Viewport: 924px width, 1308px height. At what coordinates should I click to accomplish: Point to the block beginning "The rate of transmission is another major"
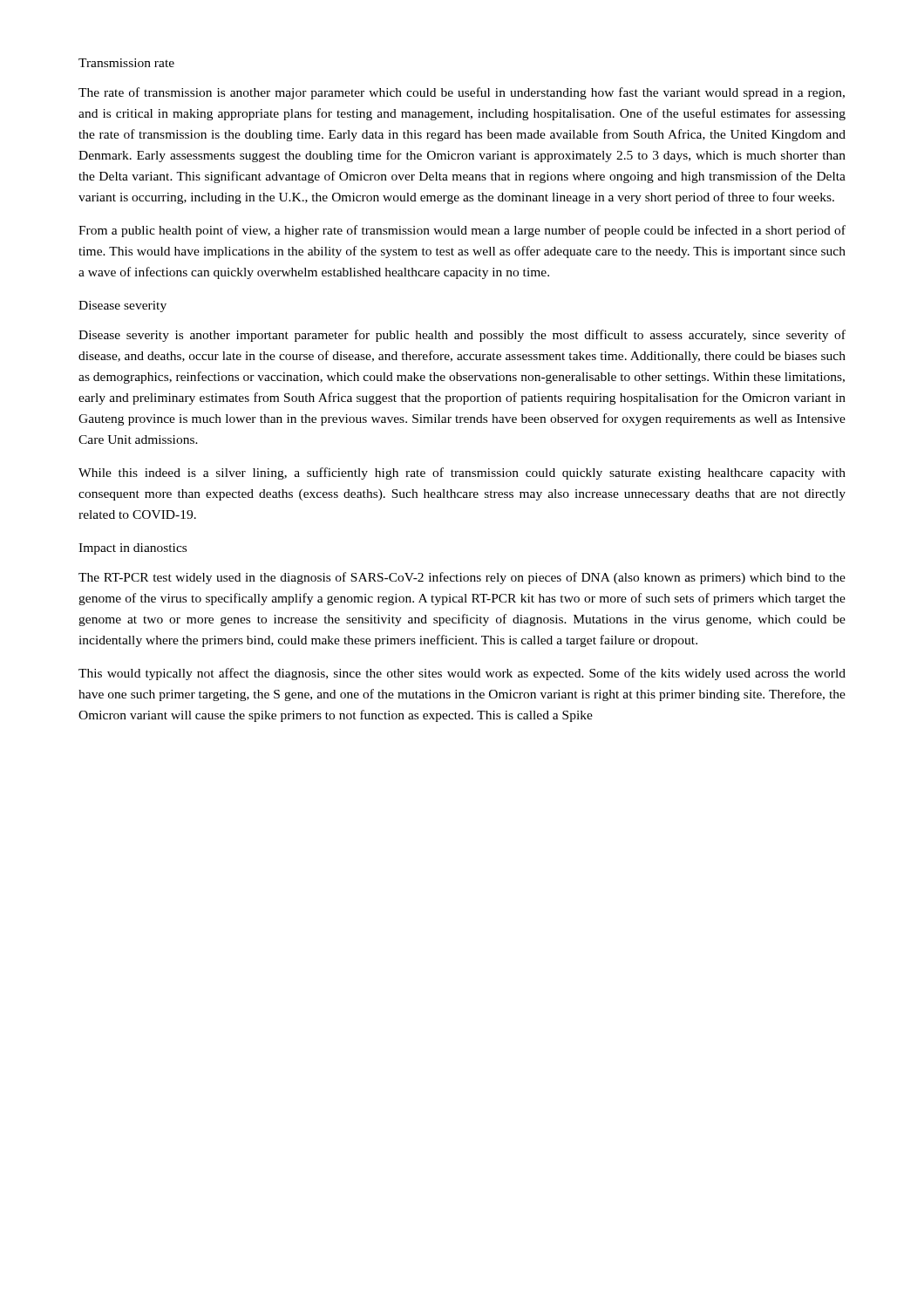coord(462,144)
